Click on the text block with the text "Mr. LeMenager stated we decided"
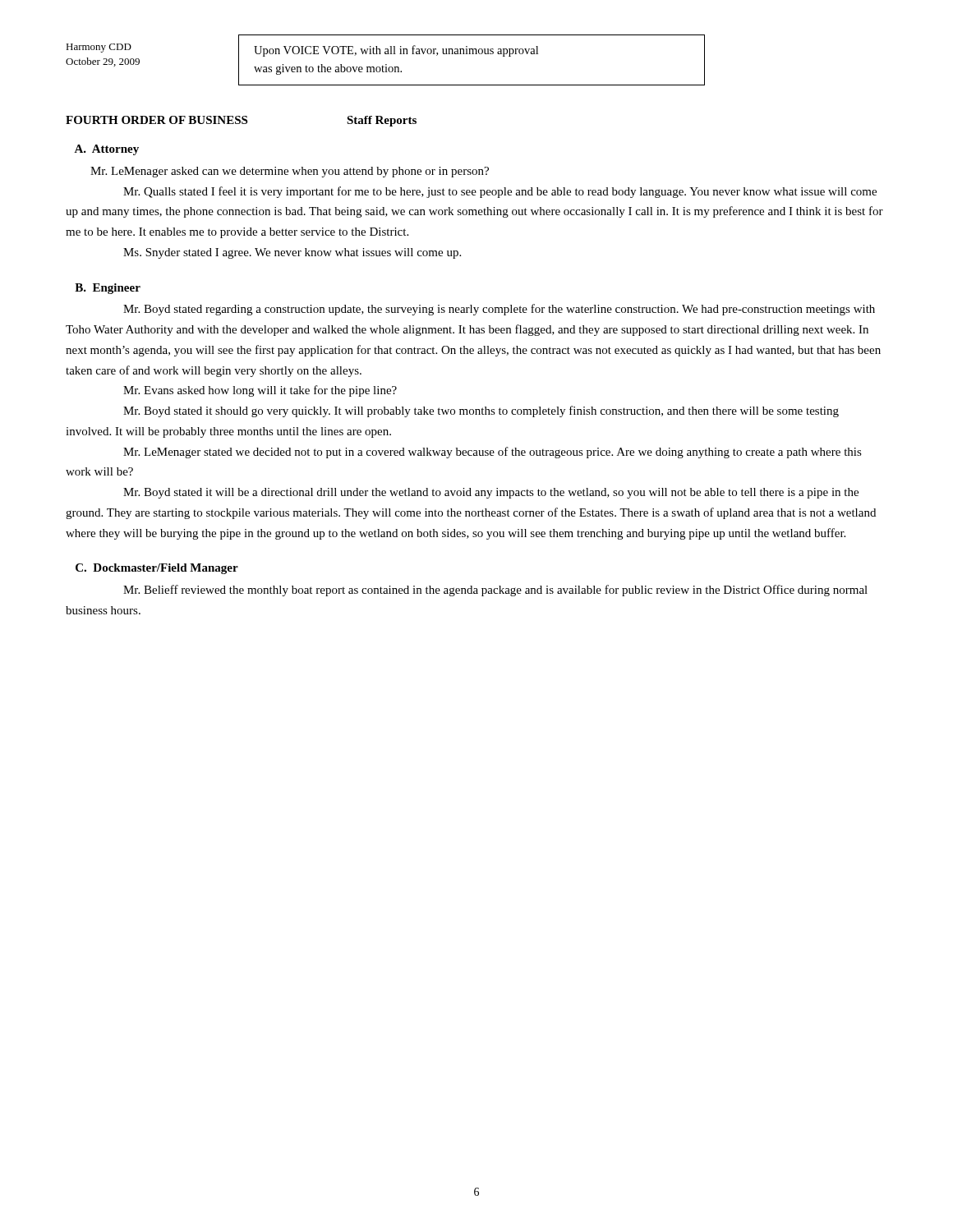 464,462
